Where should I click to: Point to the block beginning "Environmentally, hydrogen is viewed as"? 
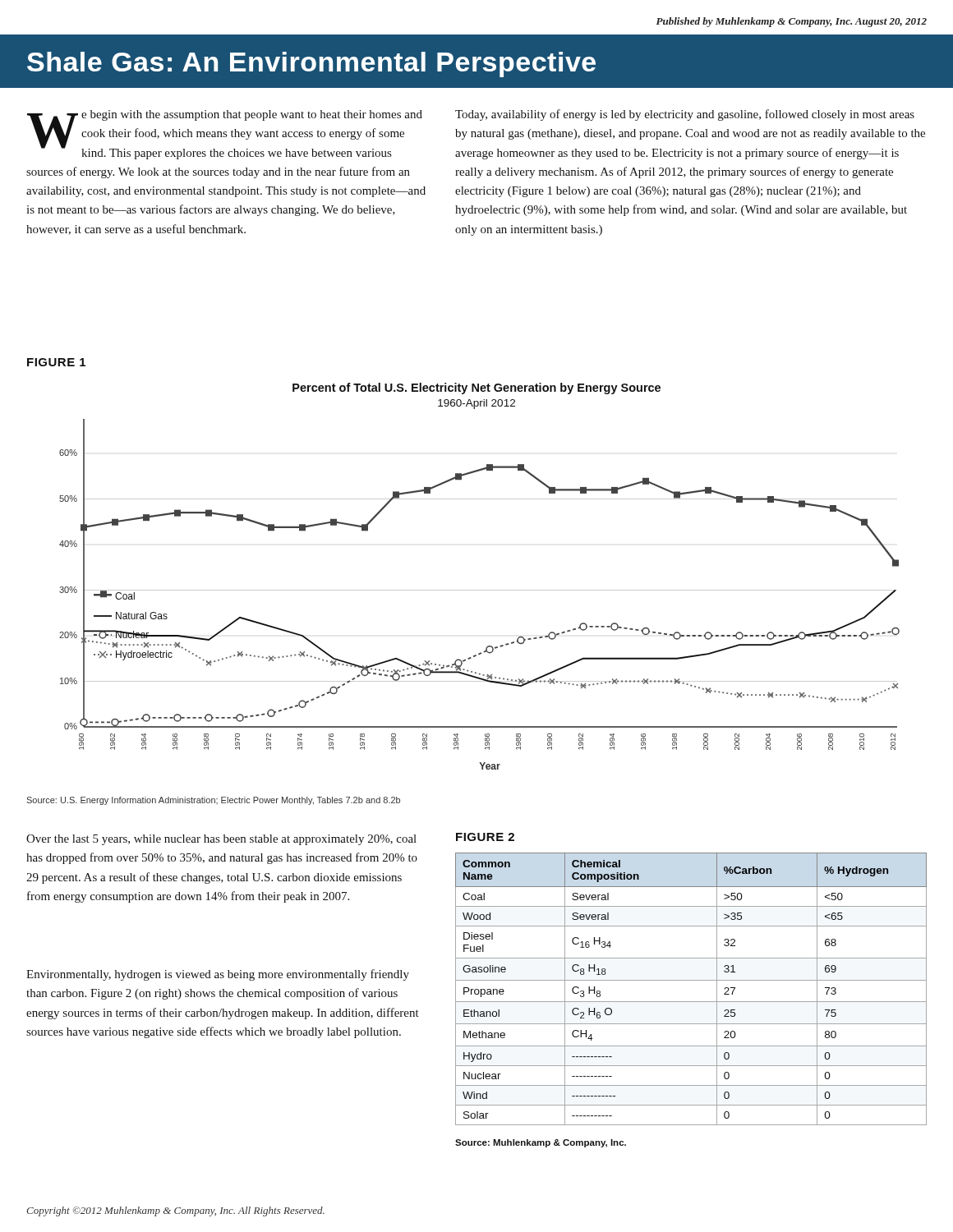pyautogui.click(x=222, y=1003)
